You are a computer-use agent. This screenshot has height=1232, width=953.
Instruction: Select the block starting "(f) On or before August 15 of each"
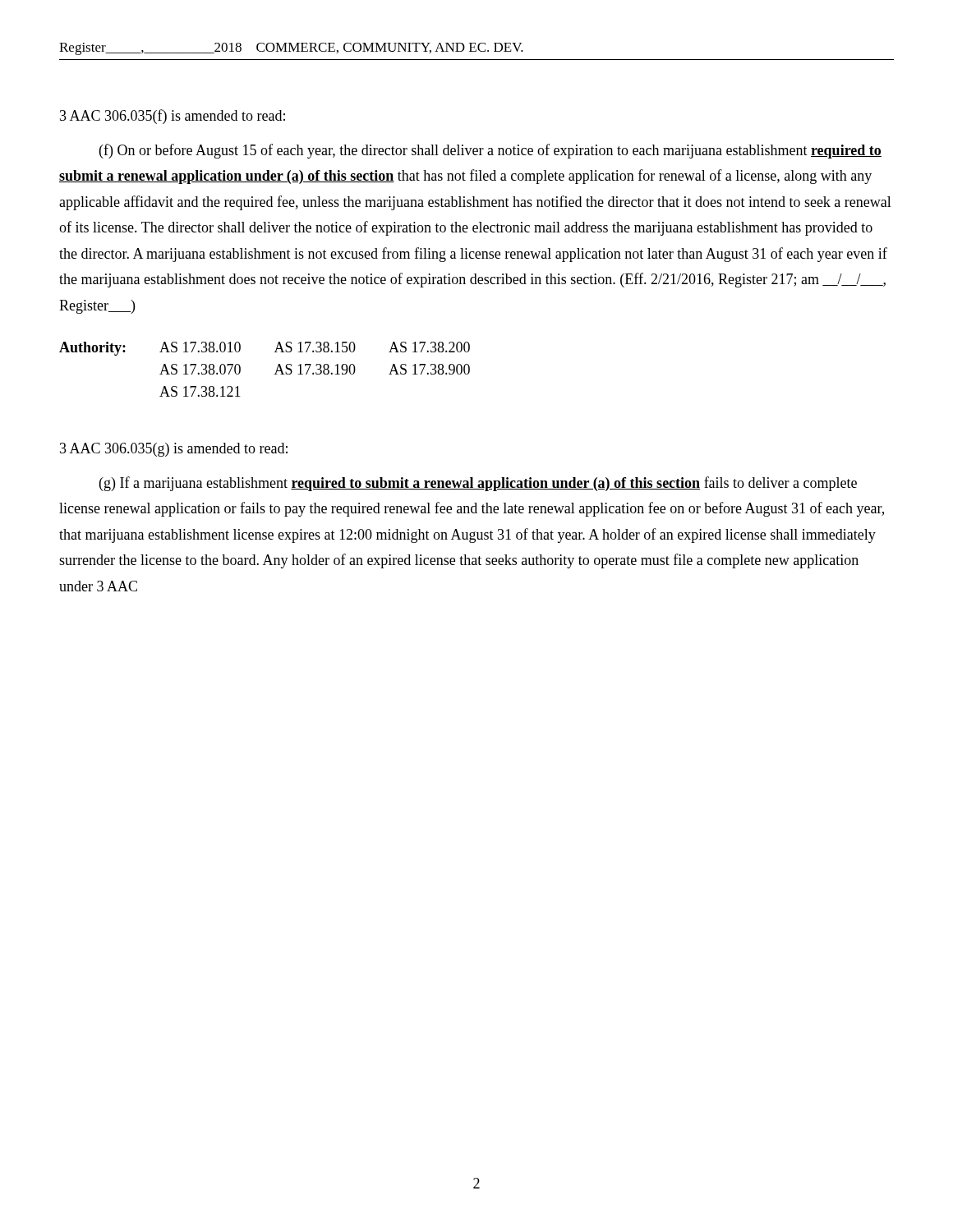[x=475, y=227]
